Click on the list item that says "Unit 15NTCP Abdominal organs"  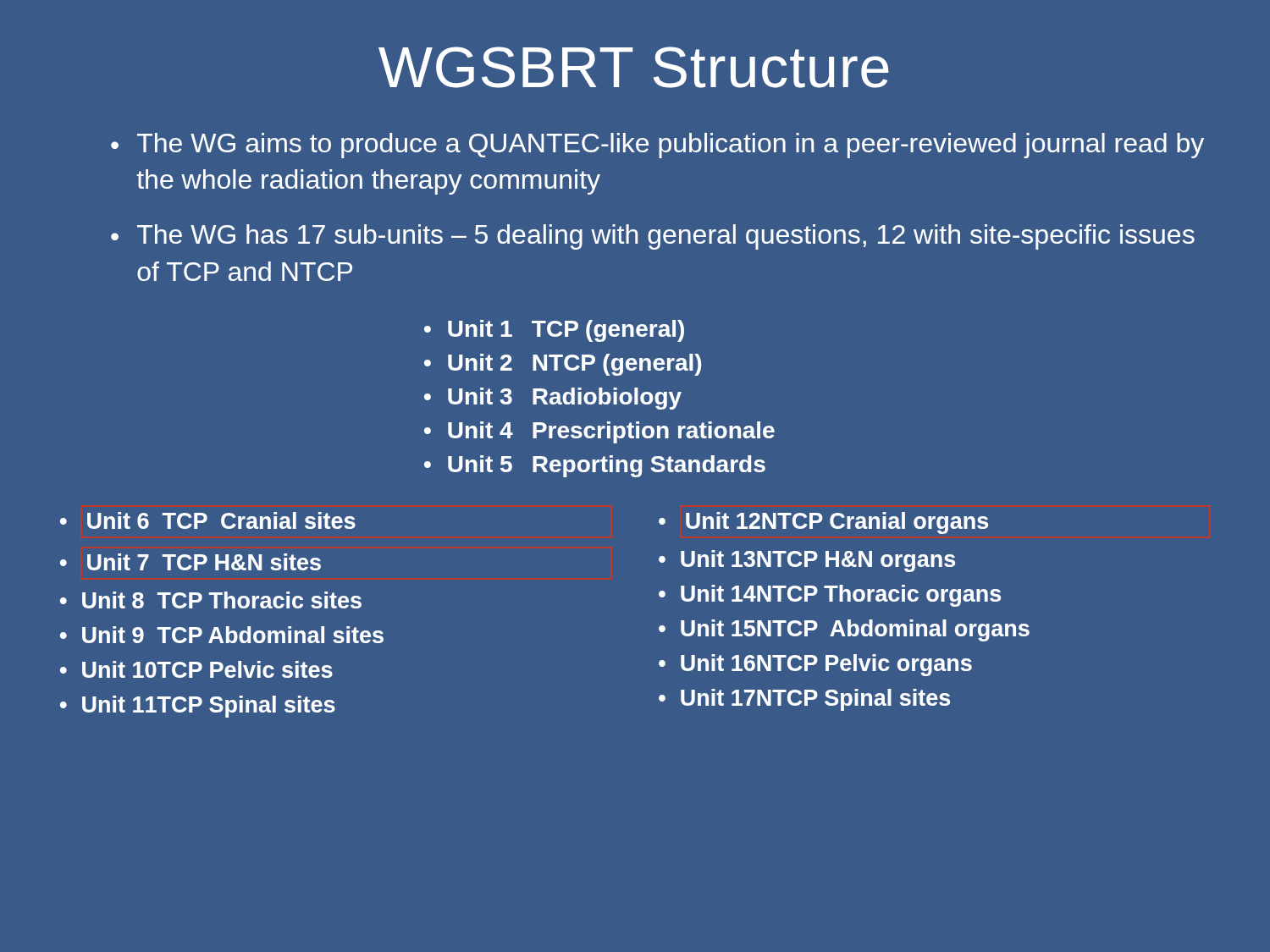[855, 629]
